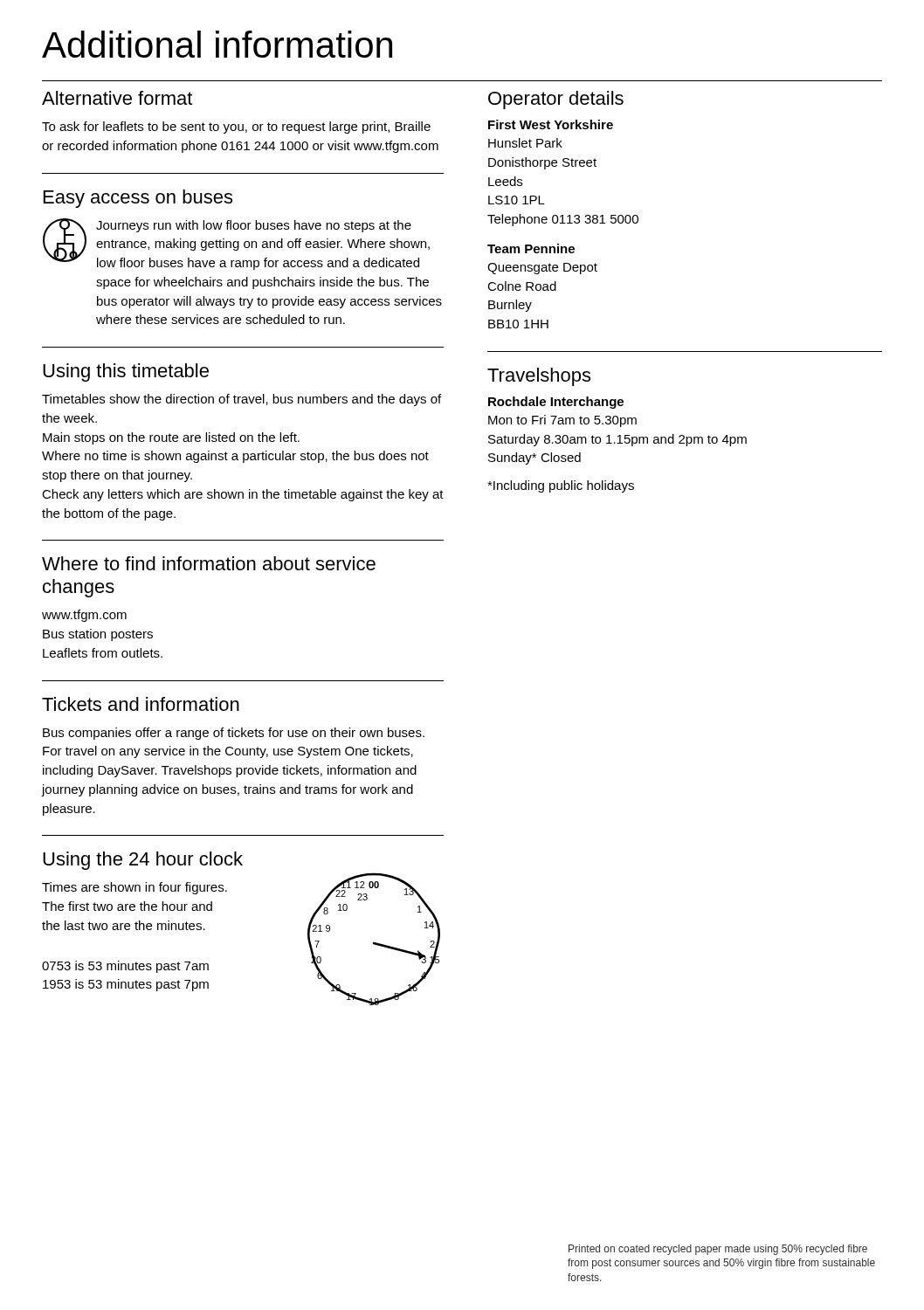This screenshot has height=1310, width=924.
Task: Click on the passage starting "To ask for leaflets to be sent"
Action: click(x=243, y=136)
